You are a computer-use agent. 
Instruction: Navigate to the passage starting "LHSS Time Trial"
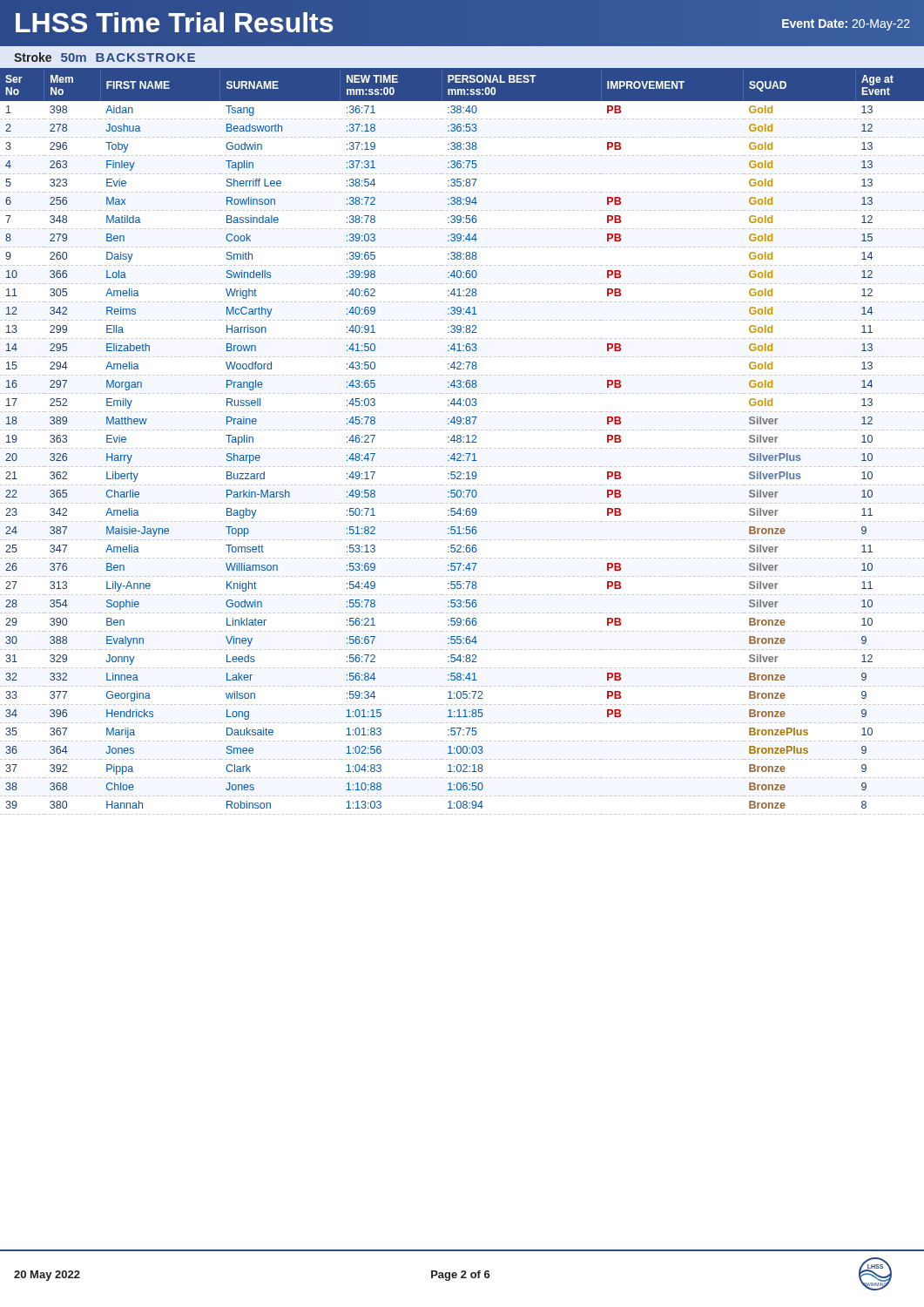click(179, 22)
